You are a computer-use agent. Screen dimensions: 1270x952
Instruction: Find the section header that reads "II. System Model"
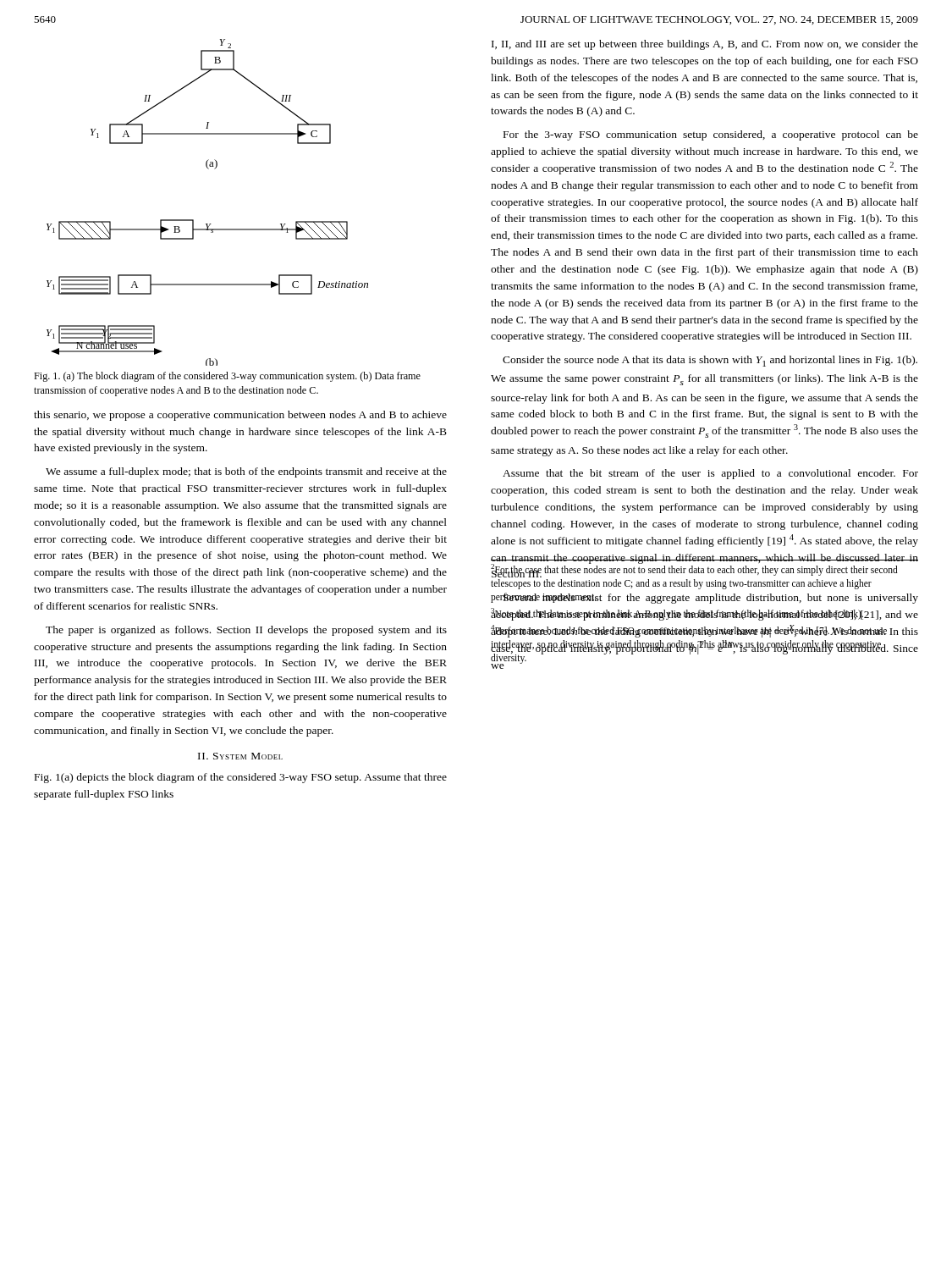pos(240,755)
